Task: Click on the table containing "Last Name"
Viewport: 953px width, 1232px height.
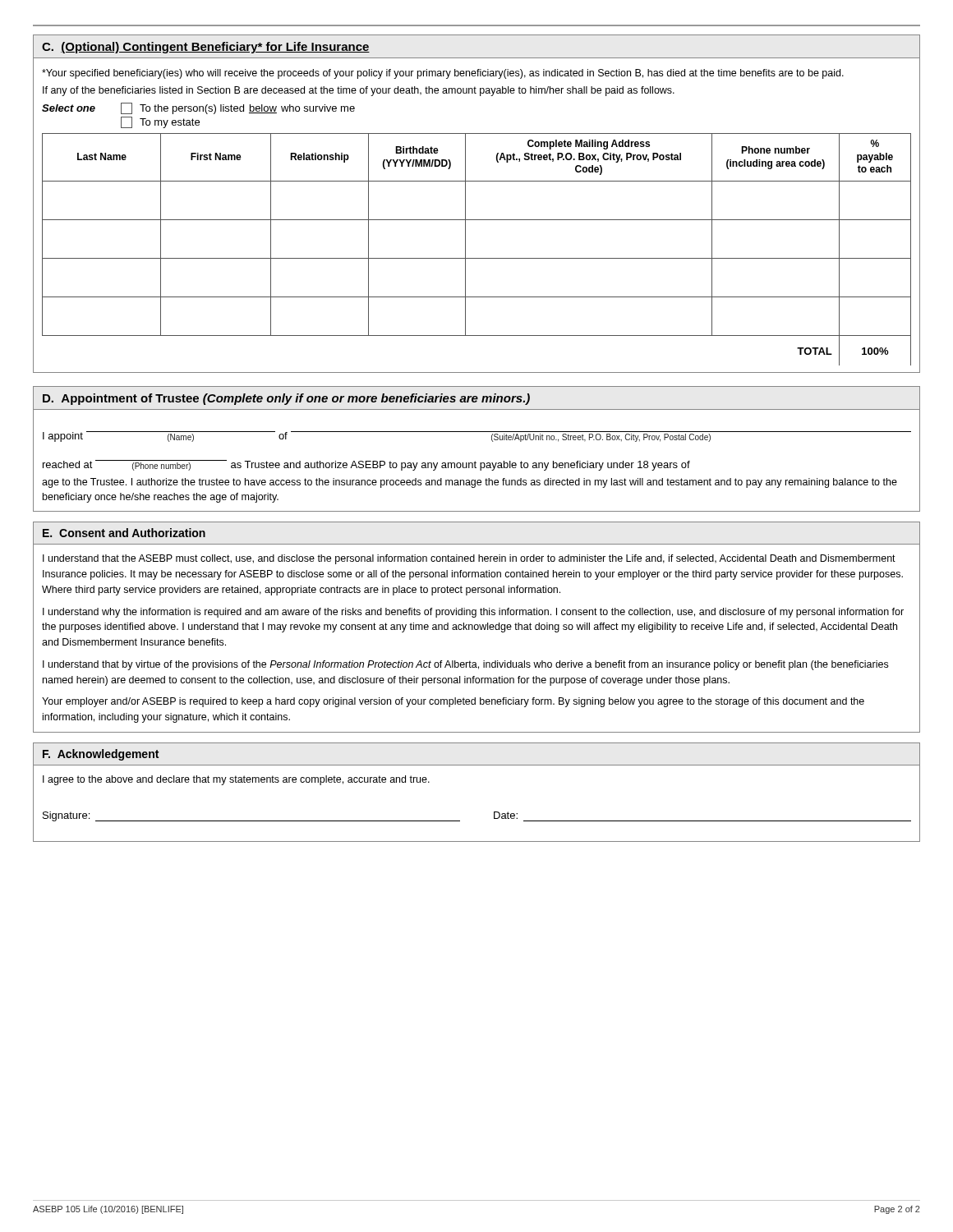Action: click(x=476, y=249)
